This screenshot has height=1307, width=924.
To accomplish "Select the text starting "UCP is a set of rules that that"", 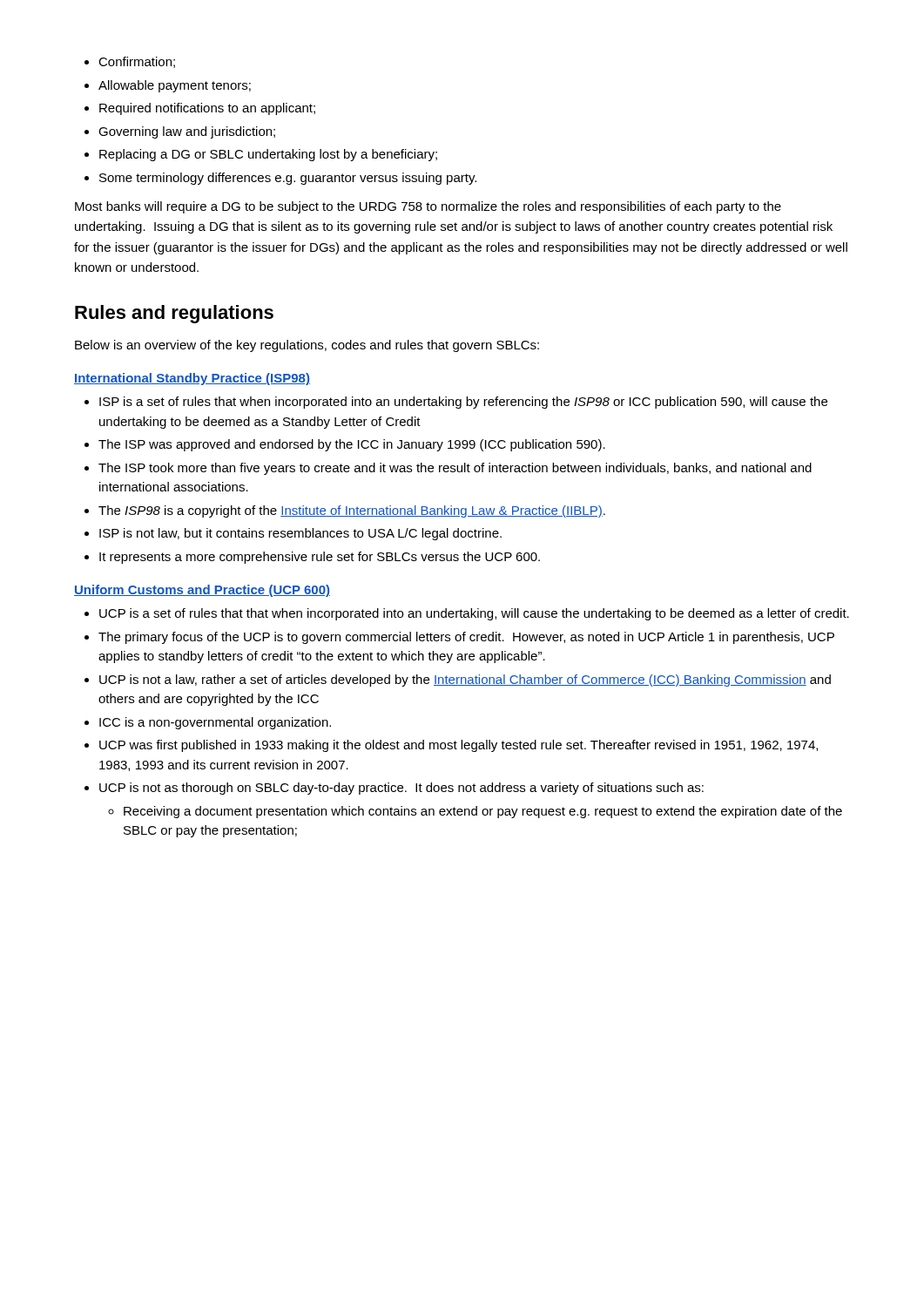I will coord(462,614).
